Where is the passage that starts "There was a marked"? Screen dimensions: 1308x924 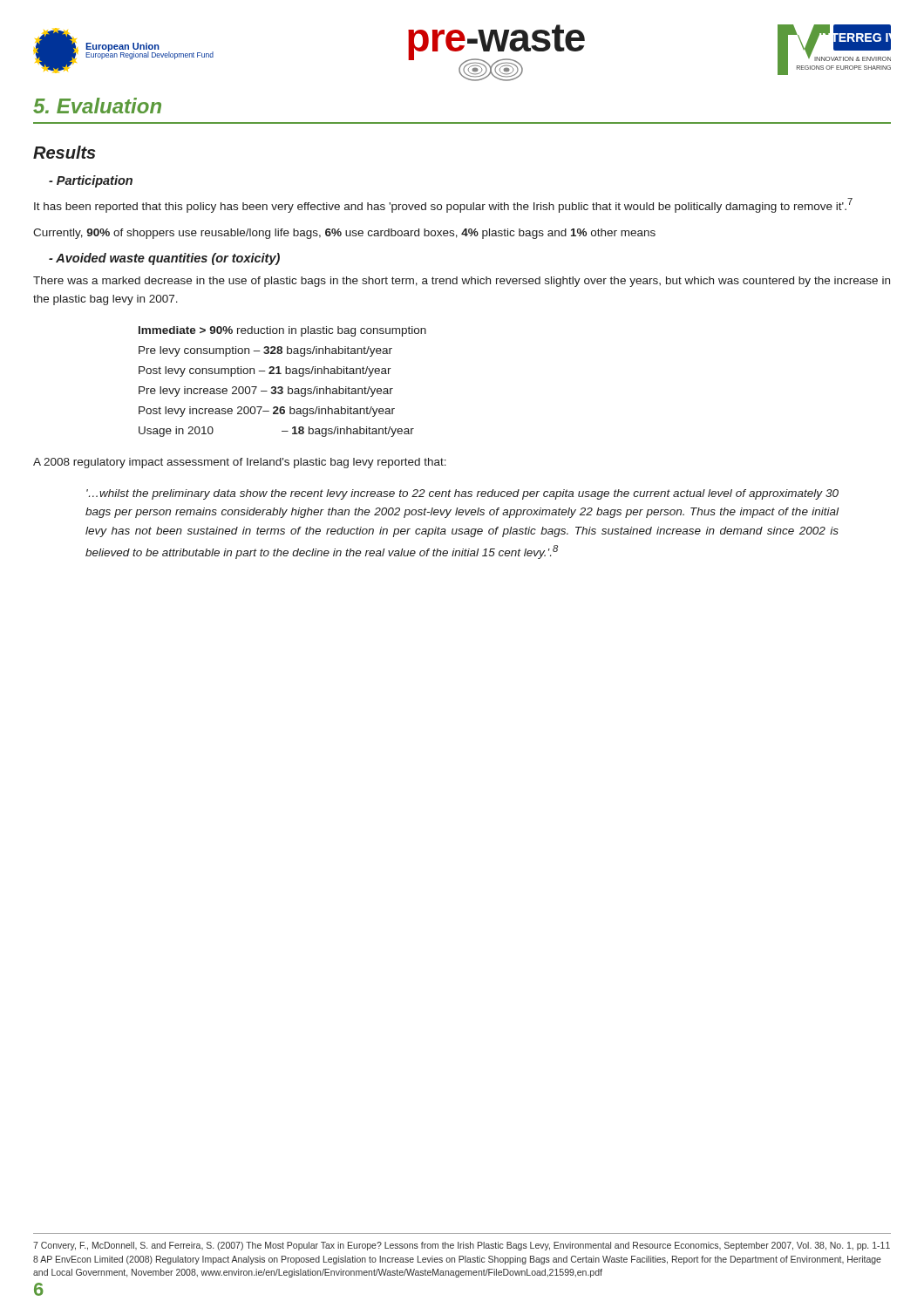pyautogui.click(x=462, y=290)
